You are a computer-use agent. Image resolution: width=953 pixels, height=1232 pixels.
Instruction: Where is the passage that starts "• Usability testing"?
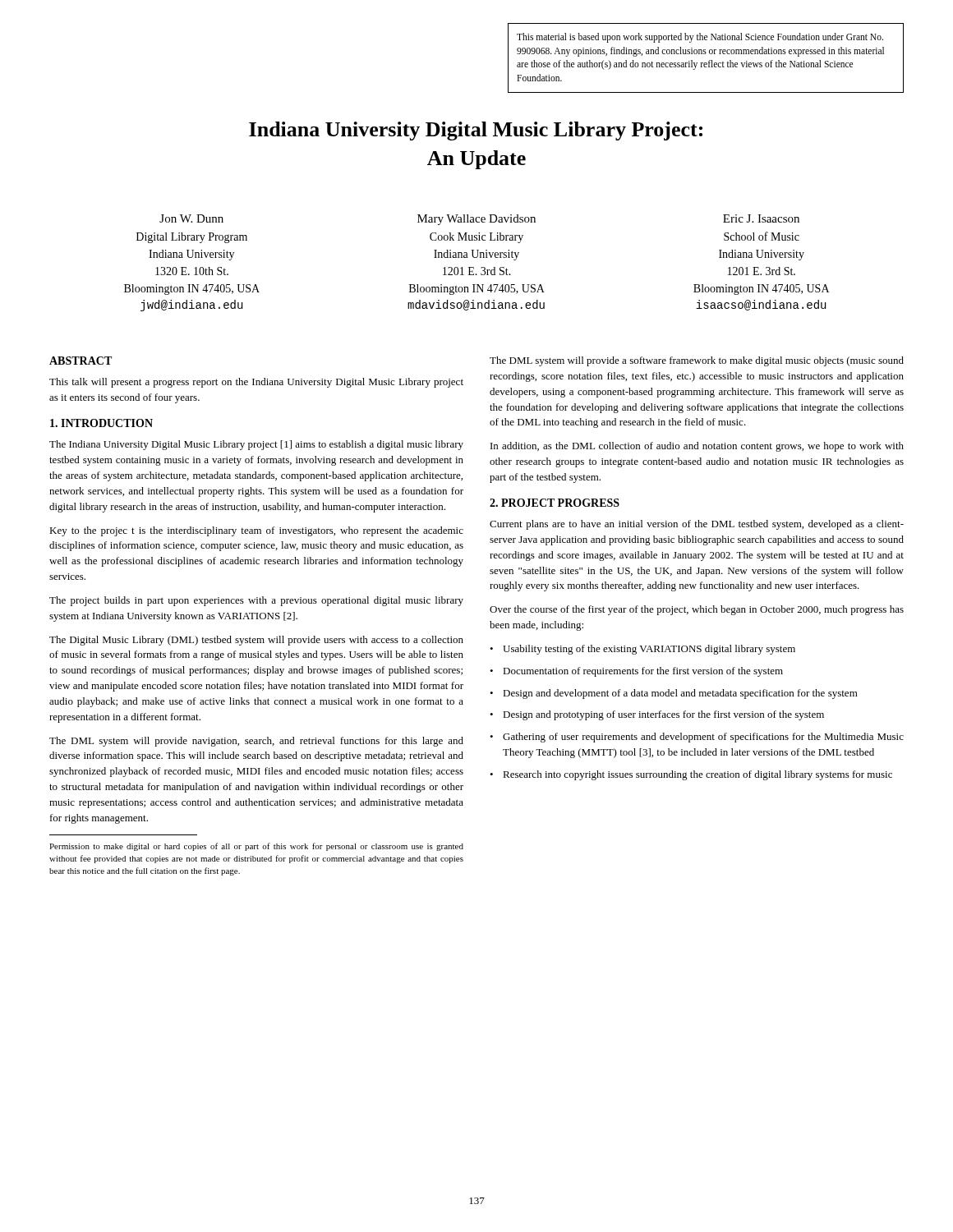click(643, 649)
